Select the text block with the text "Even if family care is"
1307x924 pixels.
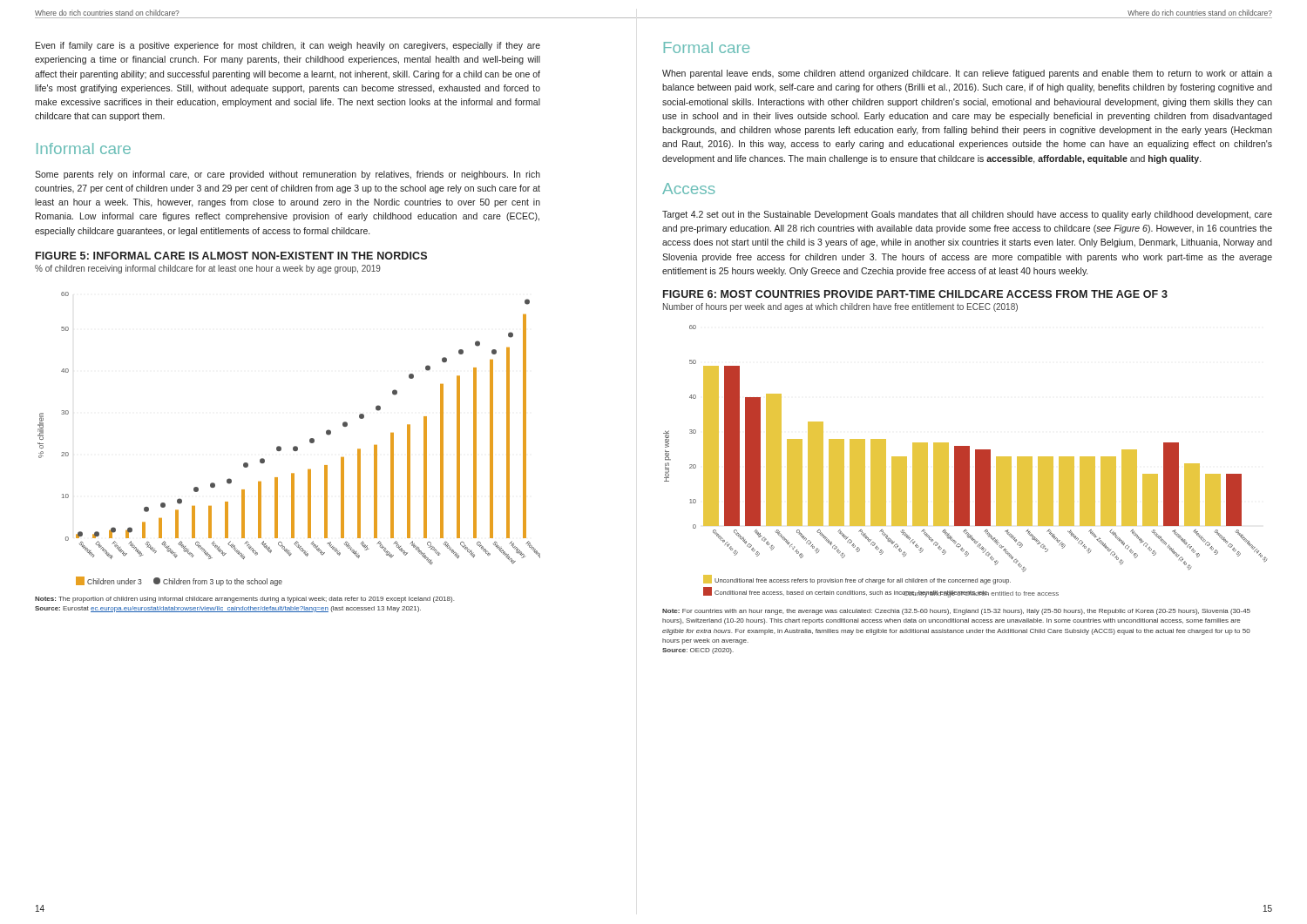tap(288, 81)
